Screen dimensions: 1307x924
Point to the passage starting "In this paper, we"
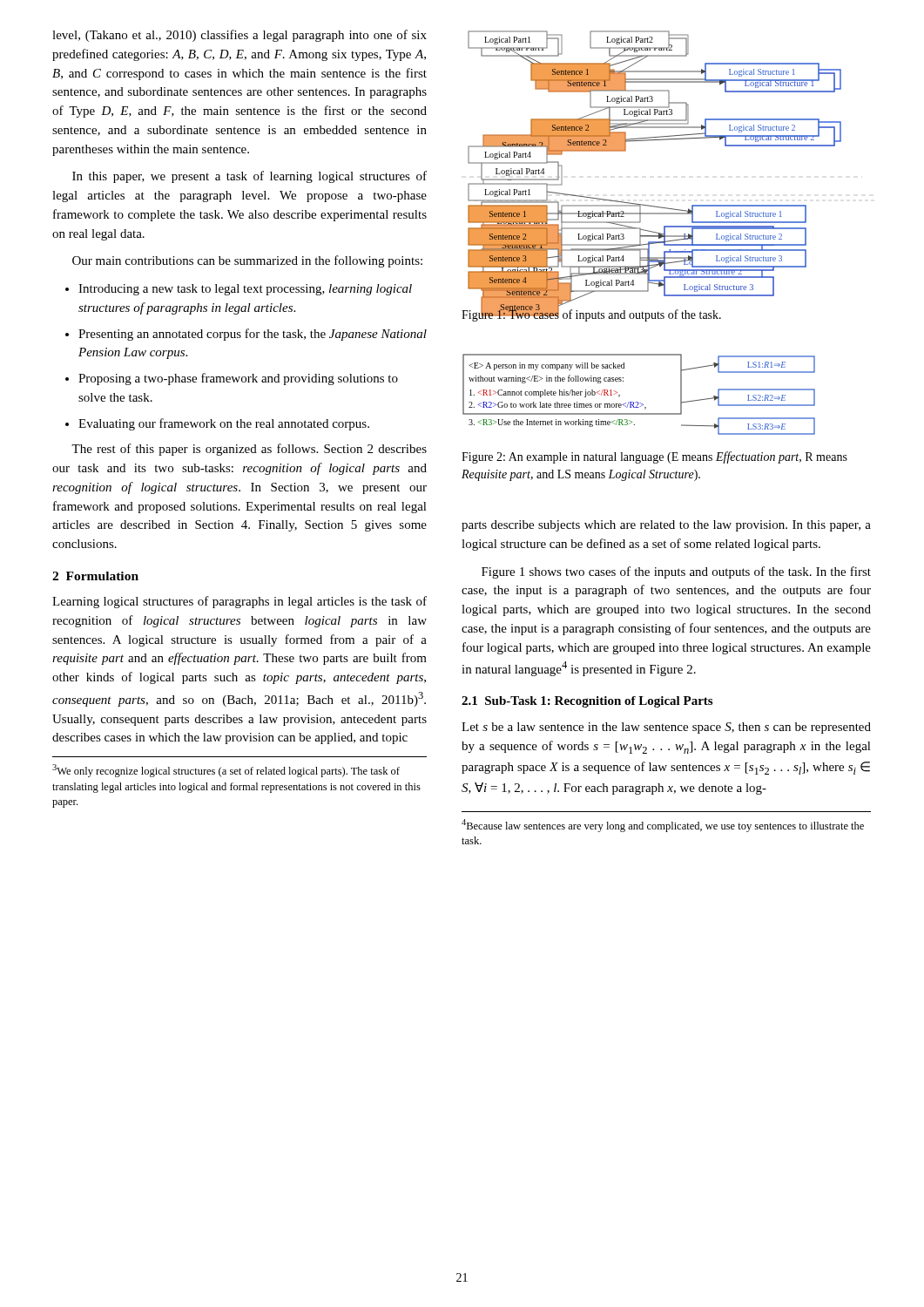[240, 205]
